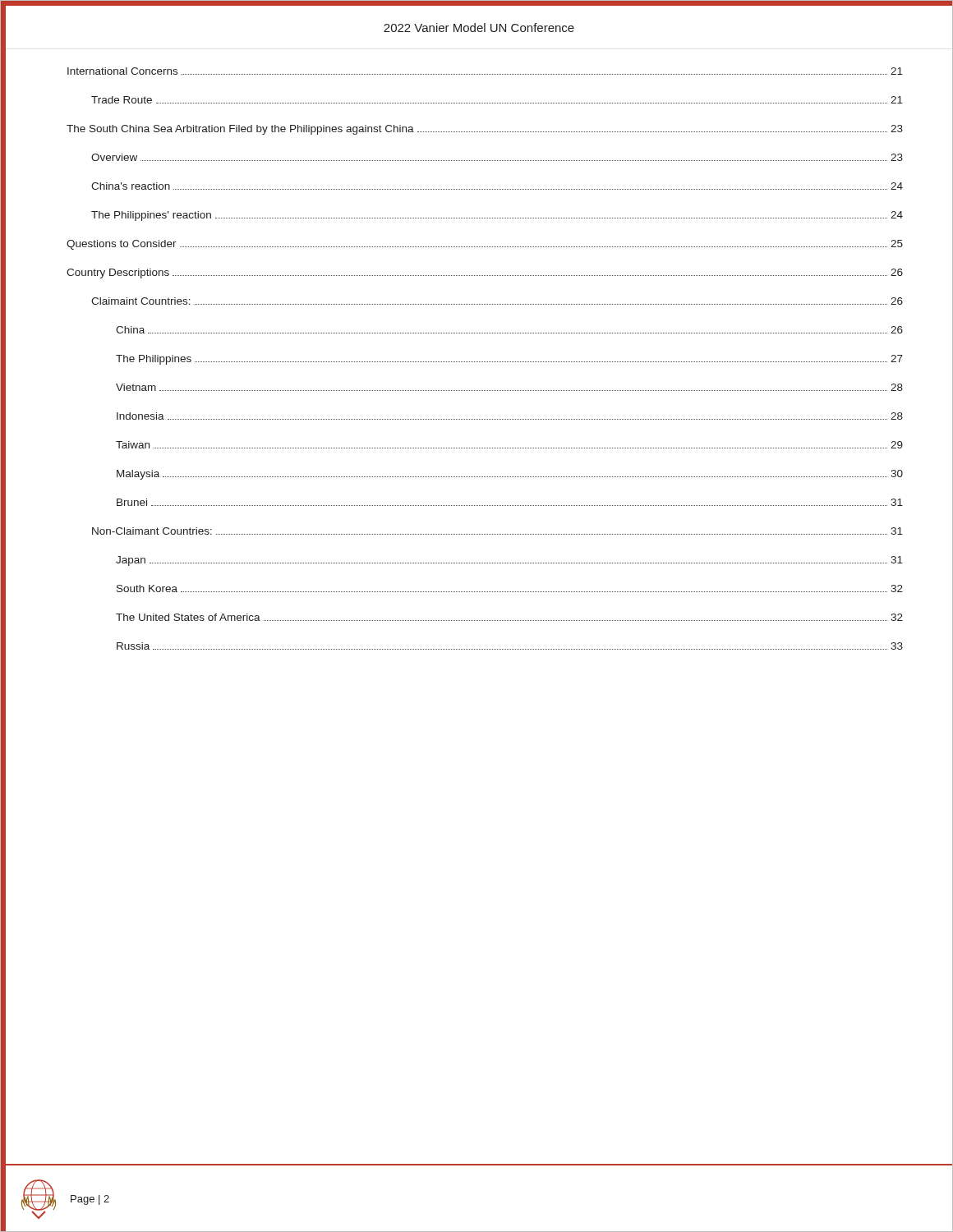Locate the text block starting "Malaysia 30"
Screen dimensions: 1232x953
[x=509, y=473]
